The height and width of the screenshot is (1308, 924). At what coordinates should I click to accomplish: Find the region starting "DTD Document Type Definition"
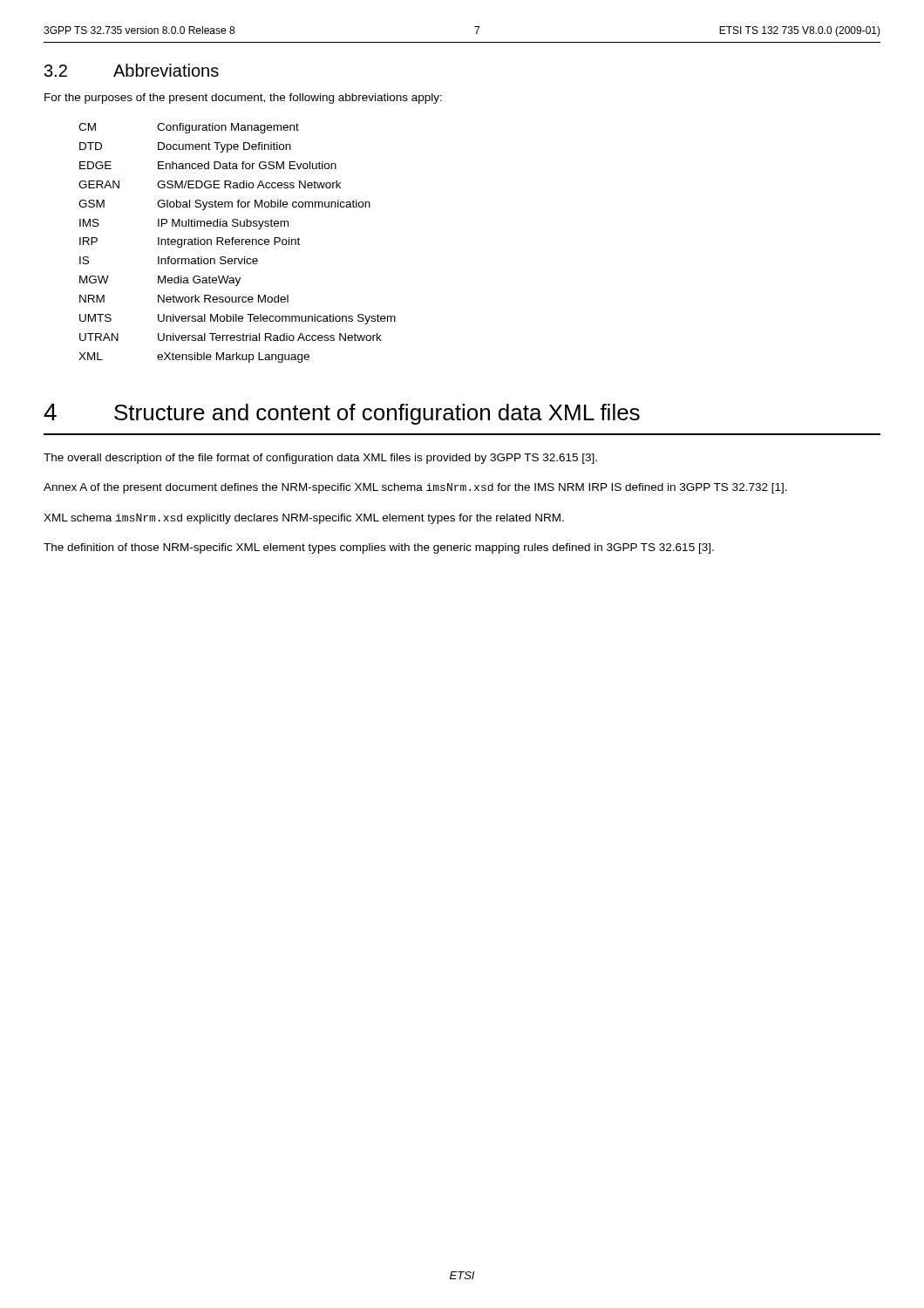(x=237, y=147)
